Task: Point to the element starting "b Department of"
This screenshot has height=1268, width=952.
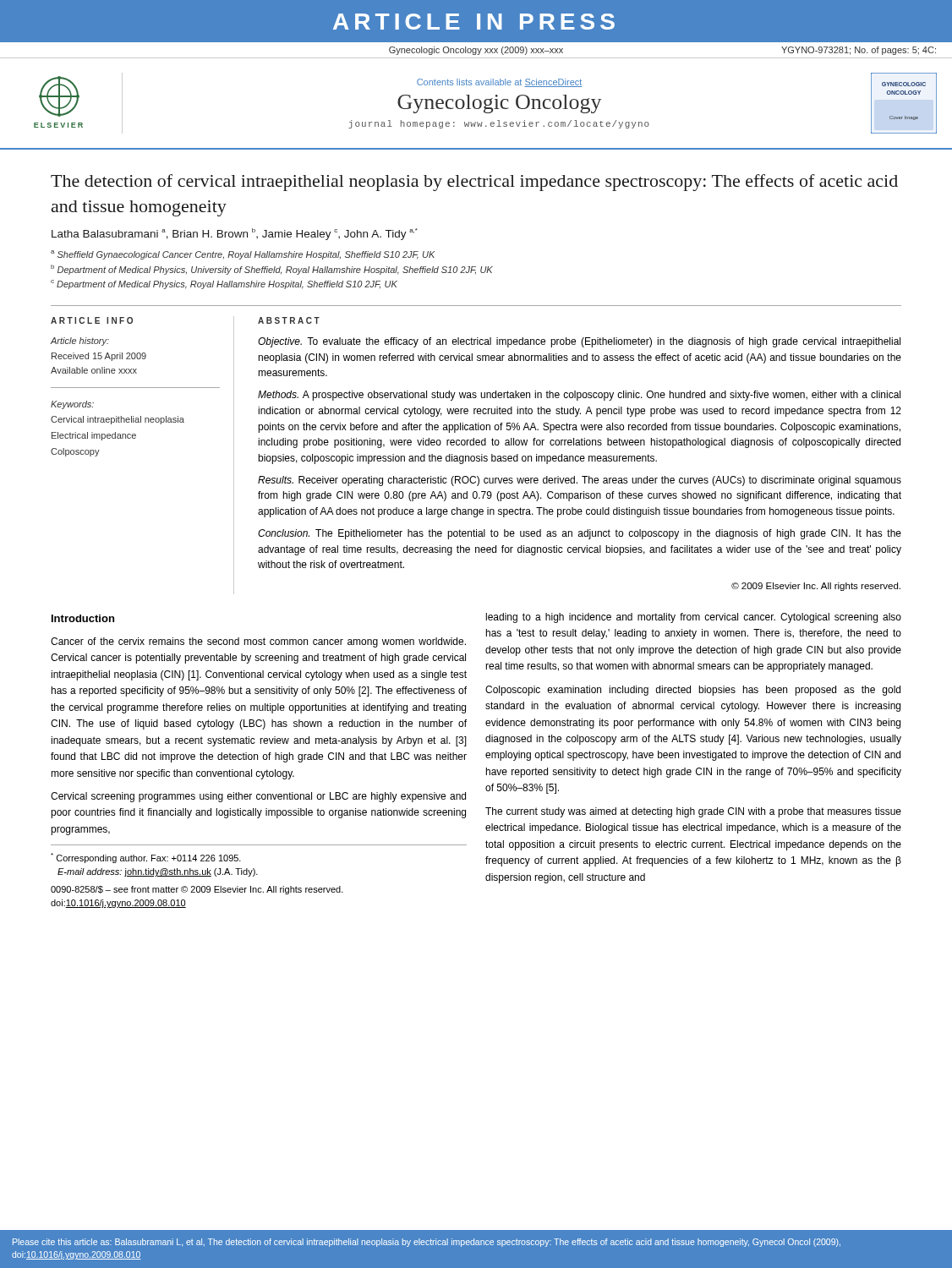Action: pyautogui.click(x=272, y=268)
